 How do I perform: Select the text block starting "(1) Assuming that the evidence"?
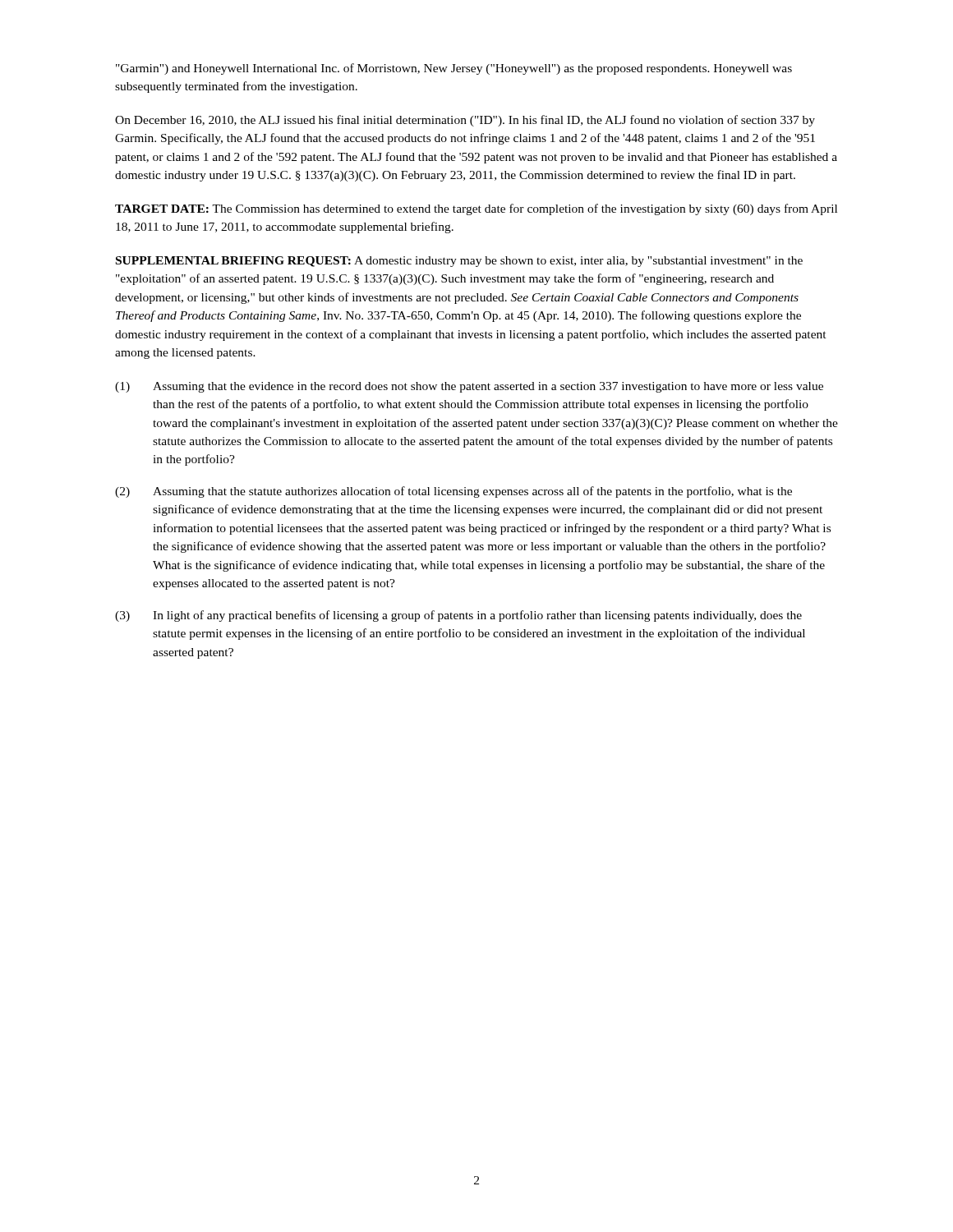point(476,423)
